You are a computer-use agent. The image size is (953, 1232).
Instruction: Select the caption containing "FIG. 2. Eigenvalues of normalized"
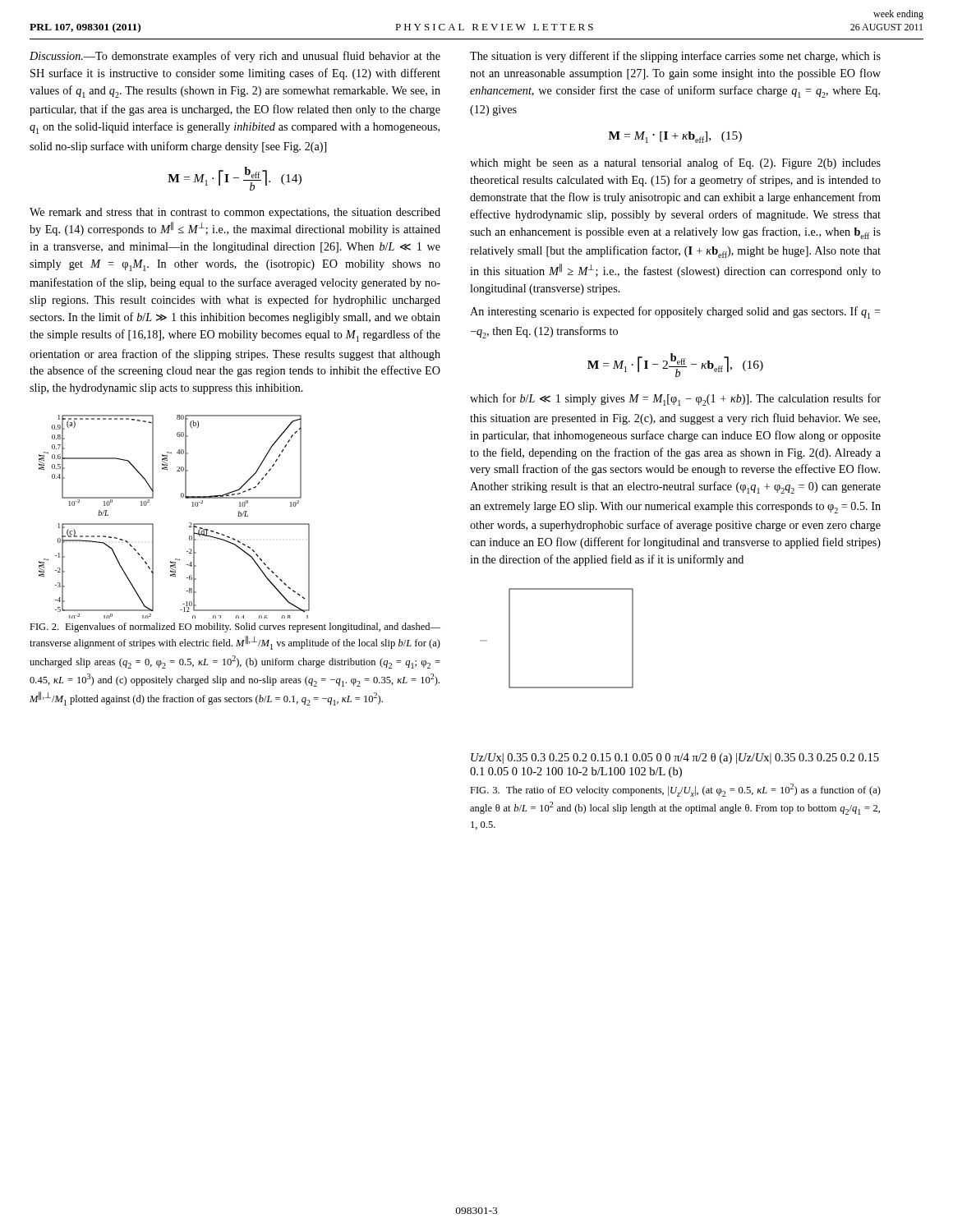[235, 664]
